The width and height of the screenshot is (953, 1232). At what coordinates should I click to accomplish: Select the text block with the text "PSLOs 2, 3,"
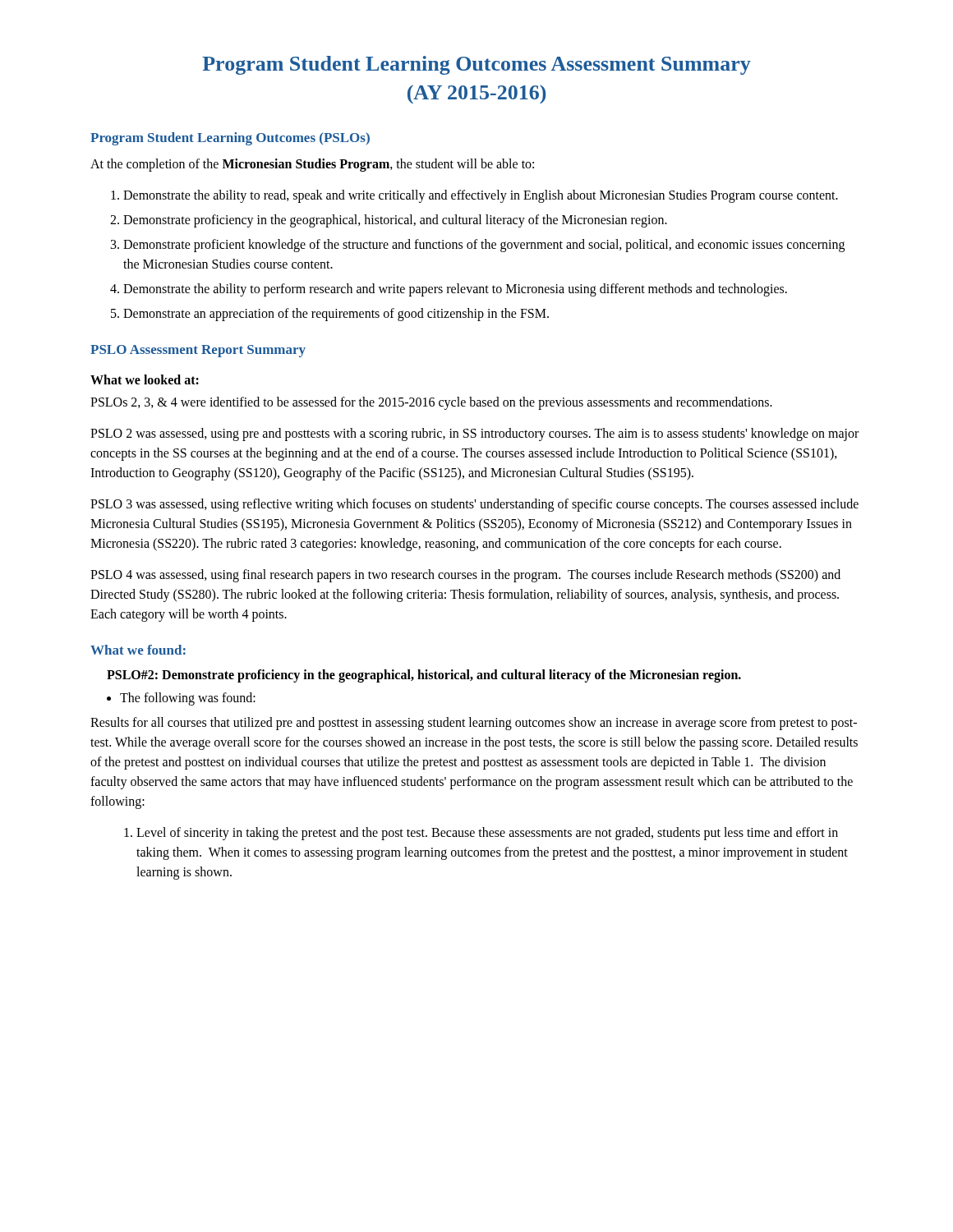click(432, 402)
